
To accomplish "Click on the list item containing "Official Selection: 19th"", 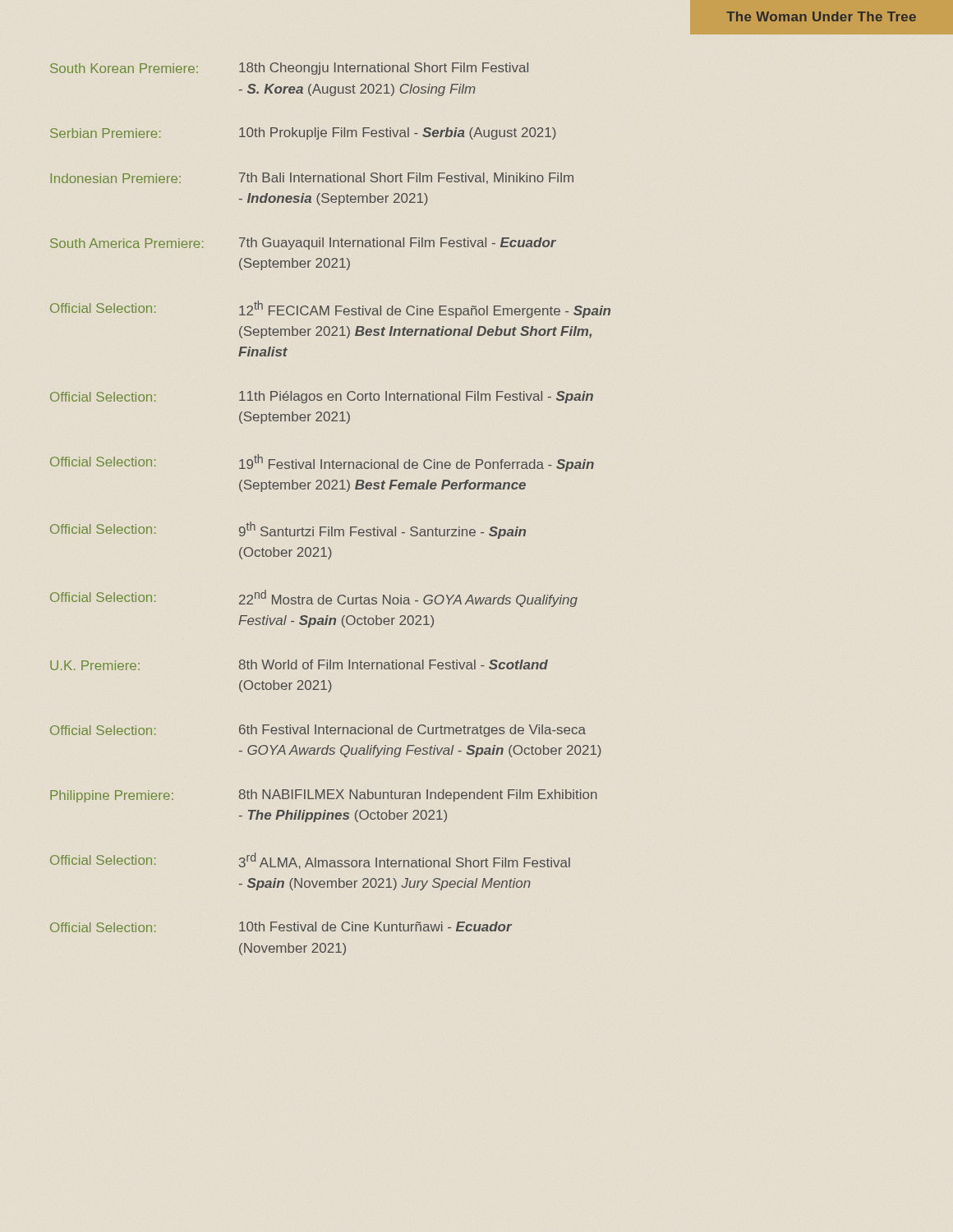I will pos(476,473).
